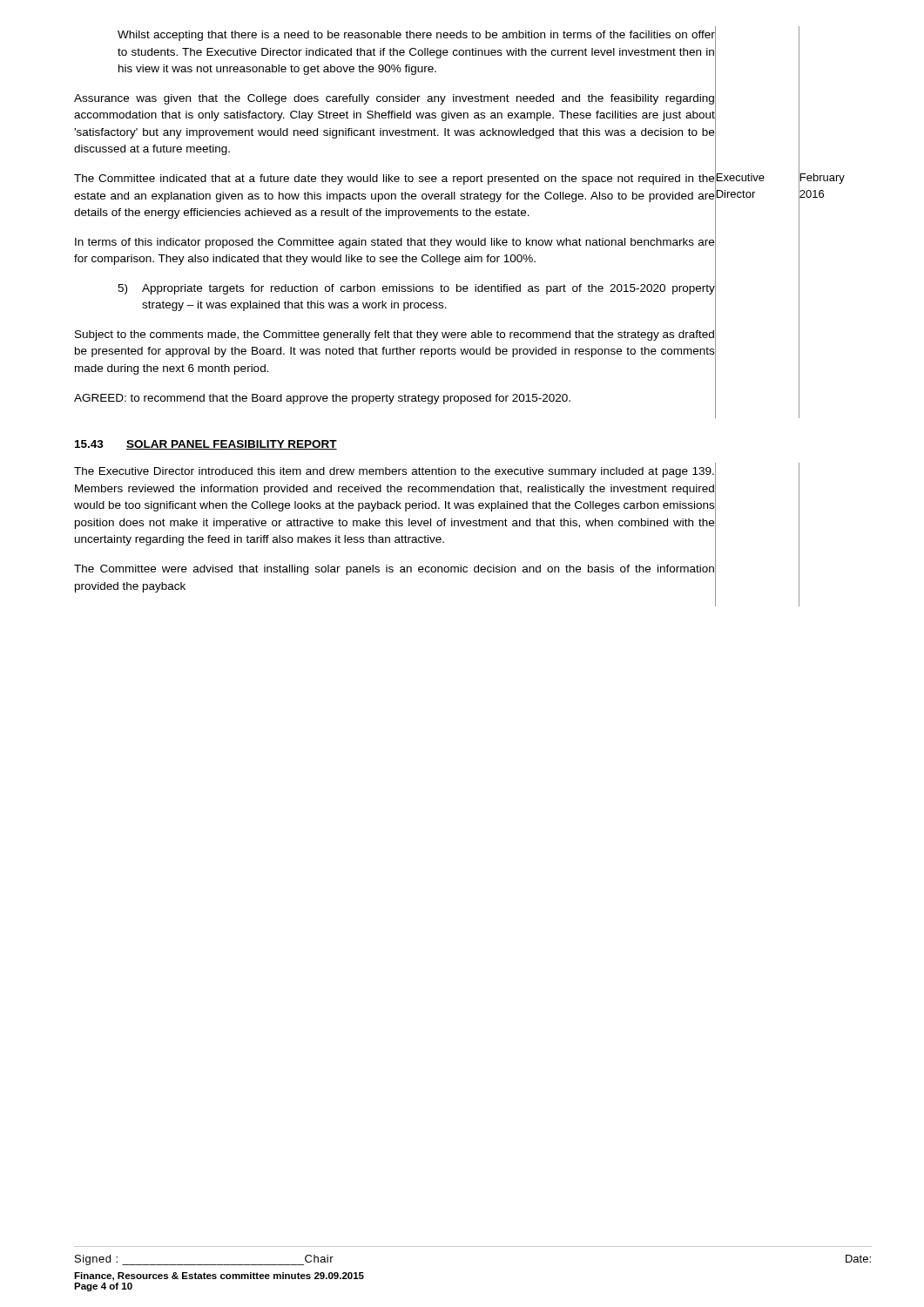Where is the passage that starts "The Committee indicated"?

(394, 195)
